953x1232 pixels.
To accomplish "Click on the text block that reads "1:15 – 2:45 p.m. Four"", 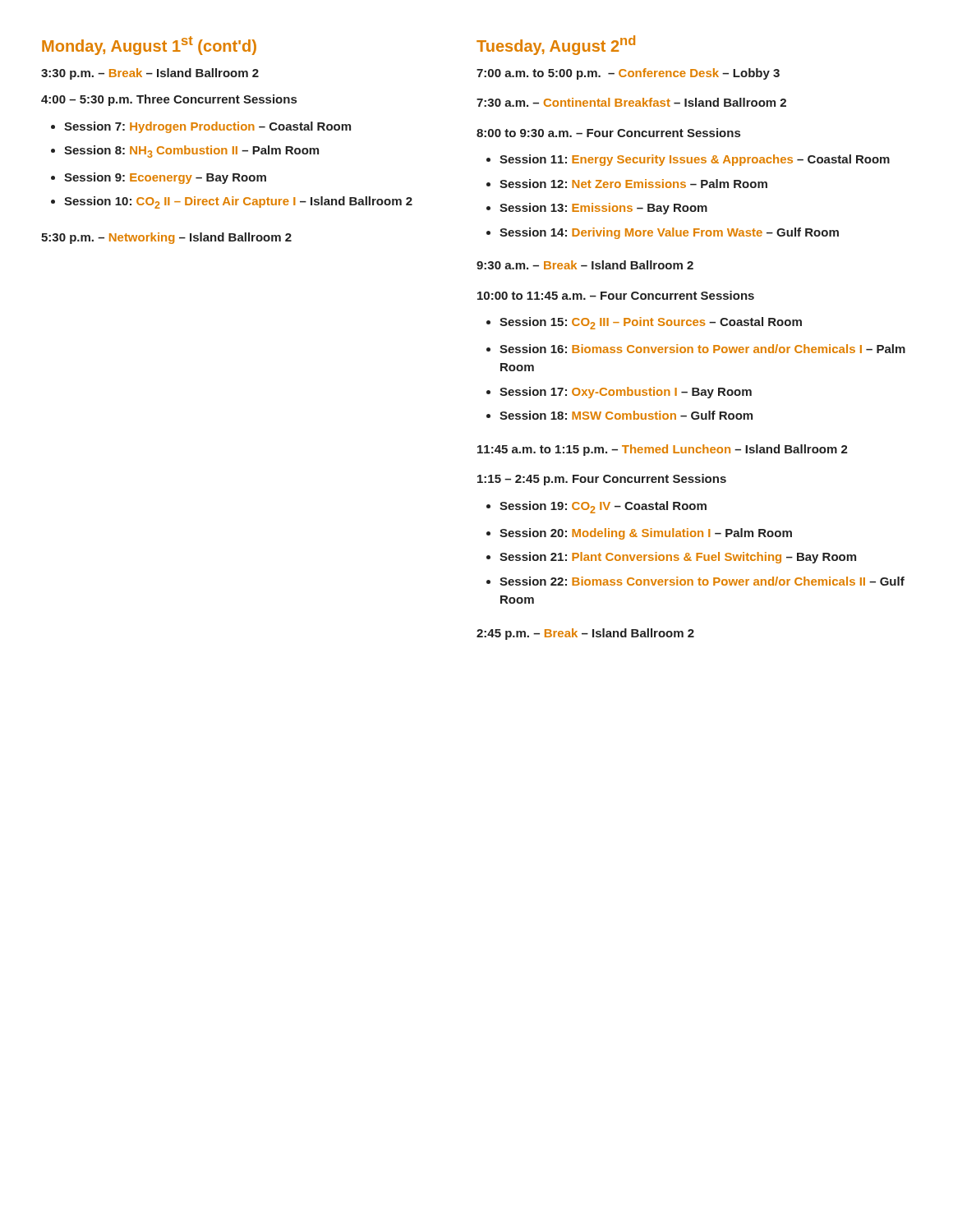I will (x=601, y=479).
